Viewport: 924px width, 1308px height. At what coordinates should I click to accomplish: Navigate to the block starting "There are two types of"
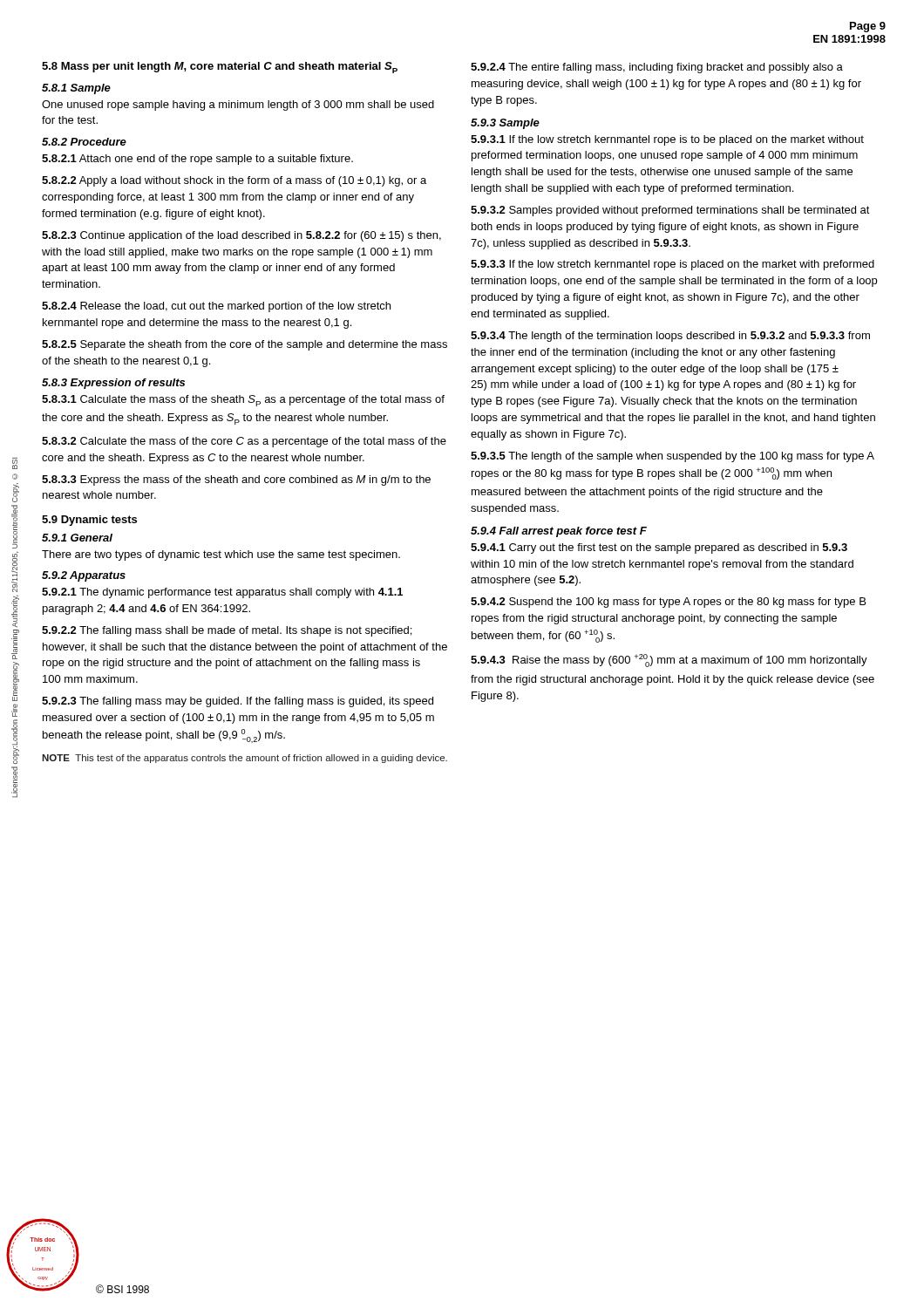(221, 554)
